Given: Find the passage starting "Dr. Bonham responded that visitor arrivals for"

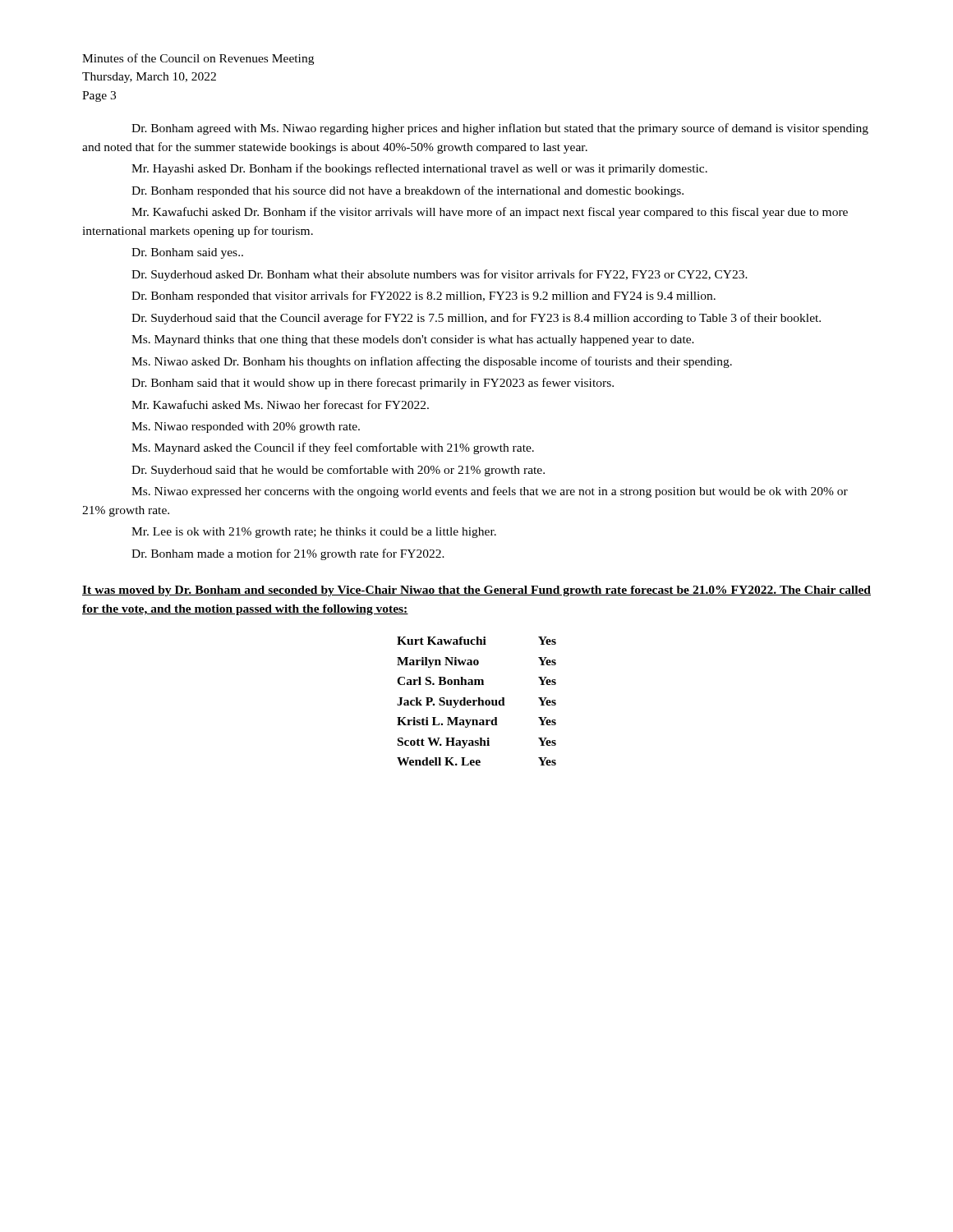Looking at the screenshot, I should [424, 295].
